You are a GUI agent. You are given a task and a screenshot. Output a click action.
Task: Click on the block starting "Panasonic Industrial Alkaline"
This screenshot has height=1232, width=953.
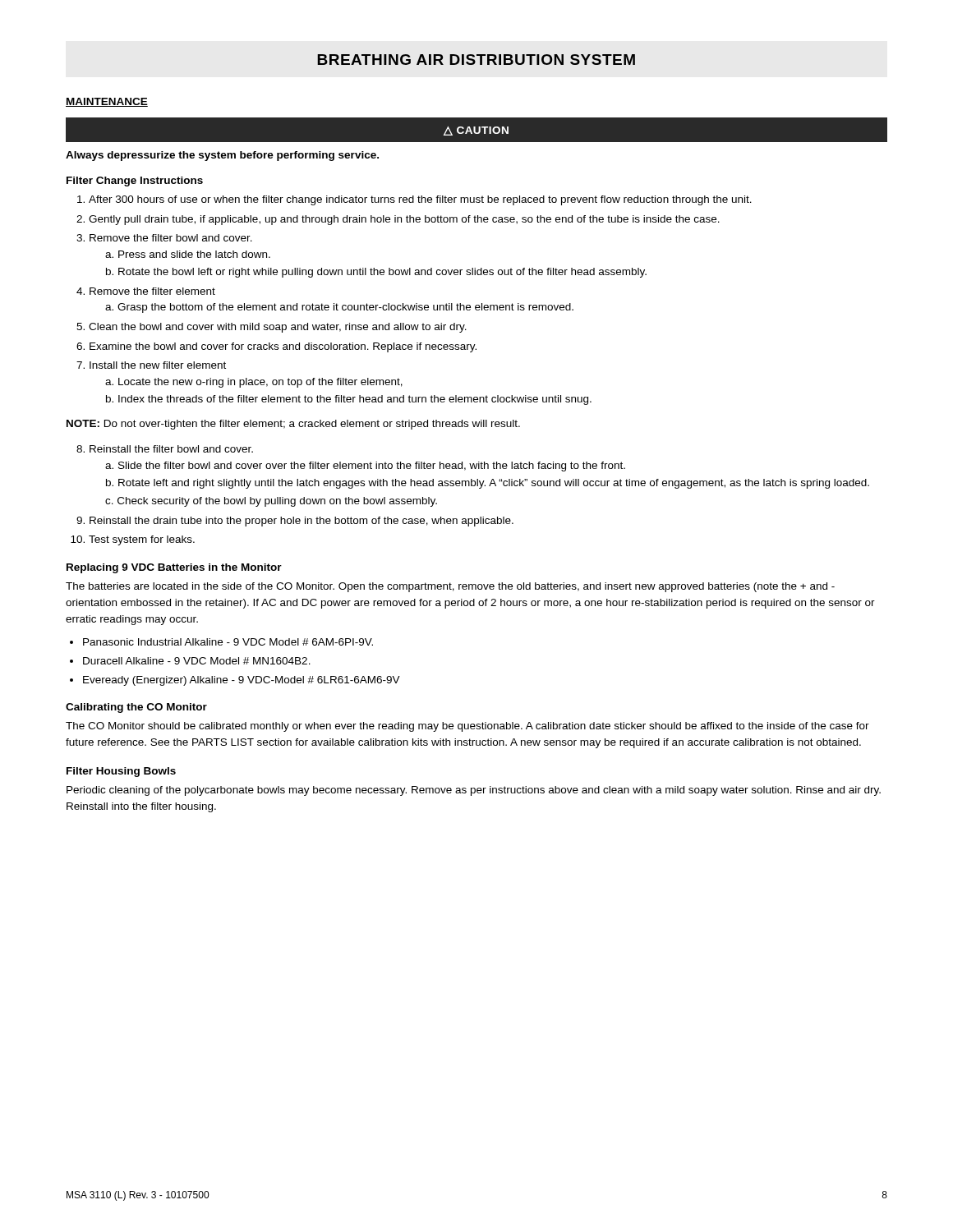click(x=228, y=642)
